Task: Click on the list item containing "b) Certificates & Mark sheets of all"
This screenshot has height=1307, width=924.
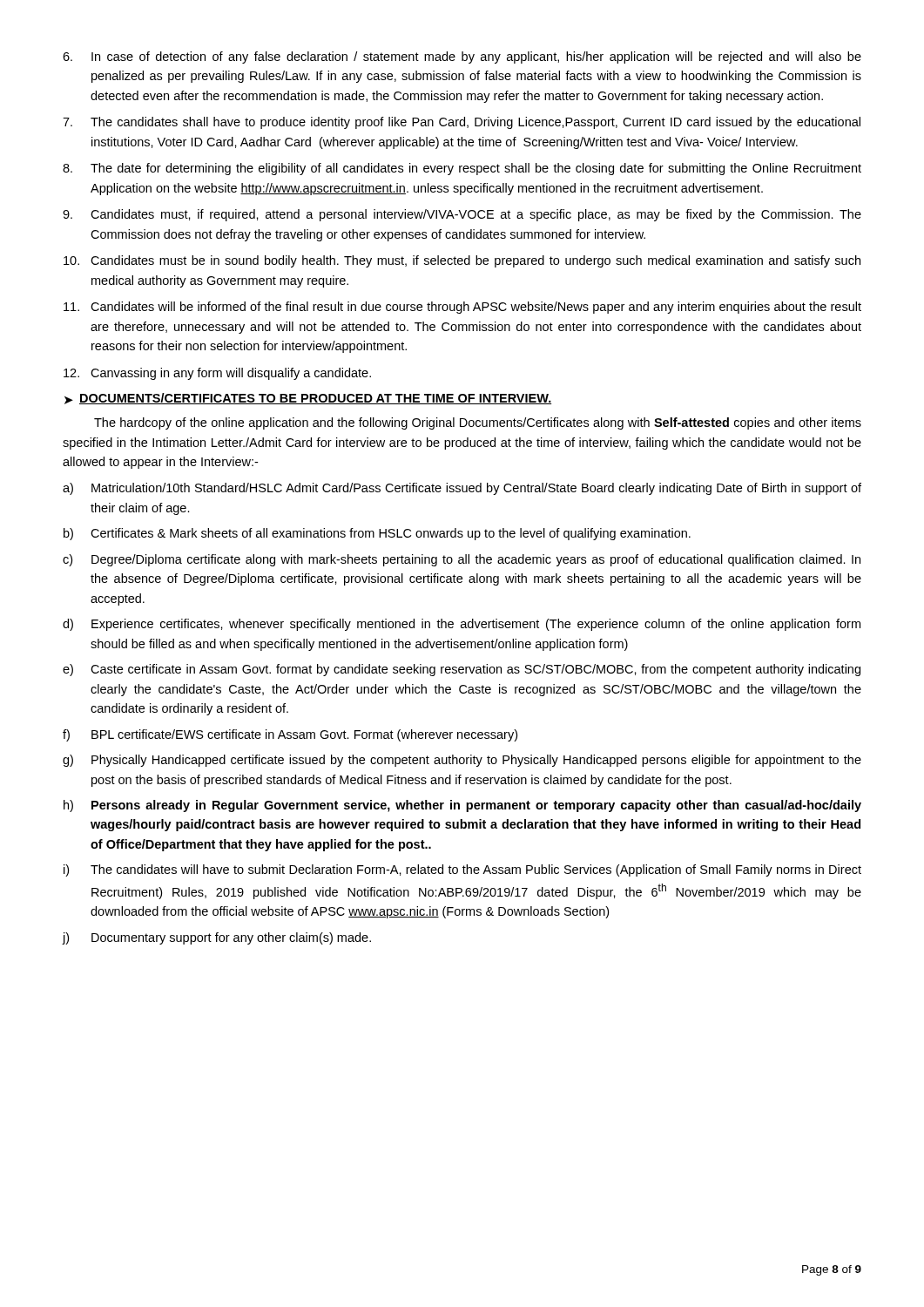Action: (x=462, y=534)
